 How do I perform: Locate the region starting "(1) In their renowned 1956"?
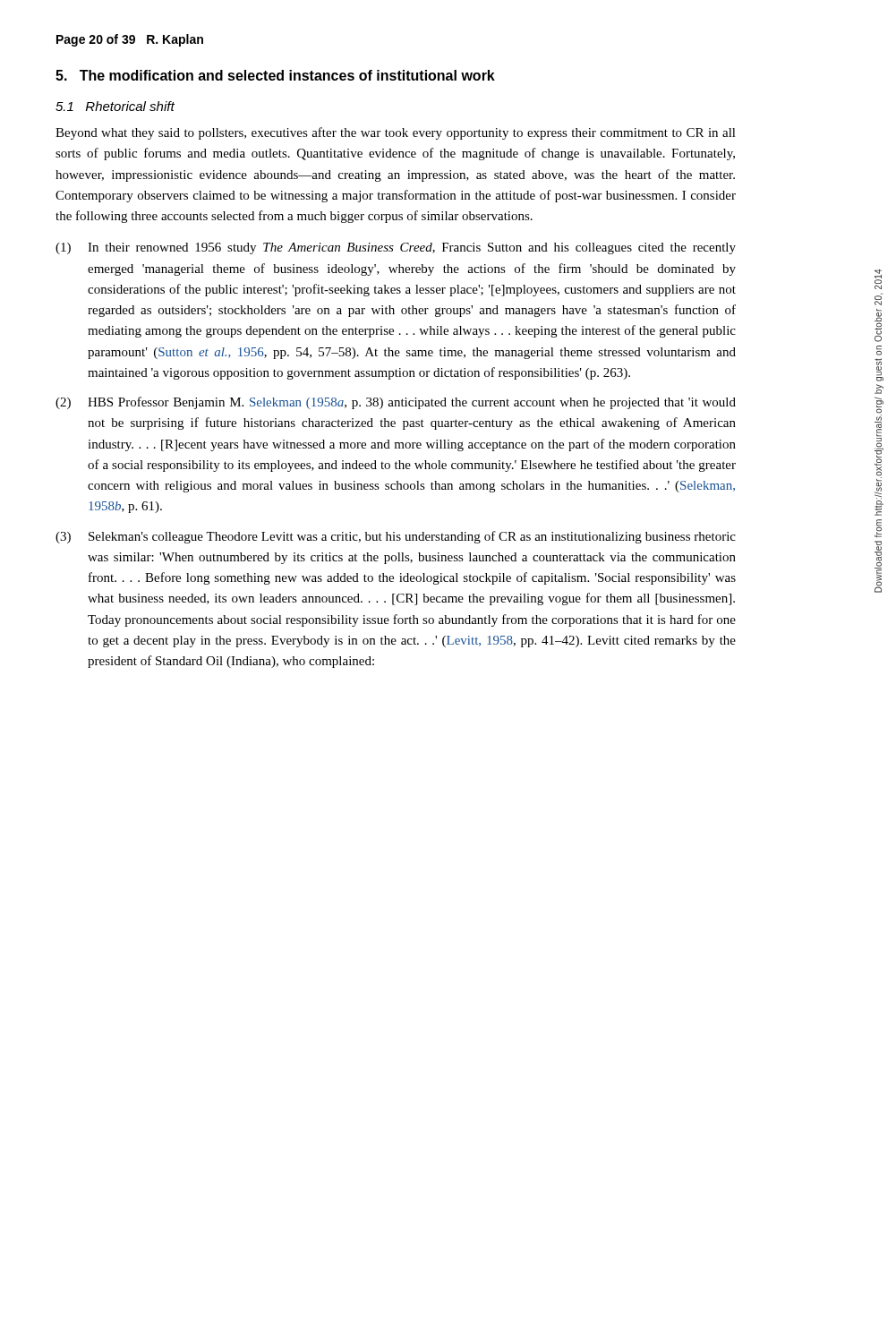pos(396,310)
